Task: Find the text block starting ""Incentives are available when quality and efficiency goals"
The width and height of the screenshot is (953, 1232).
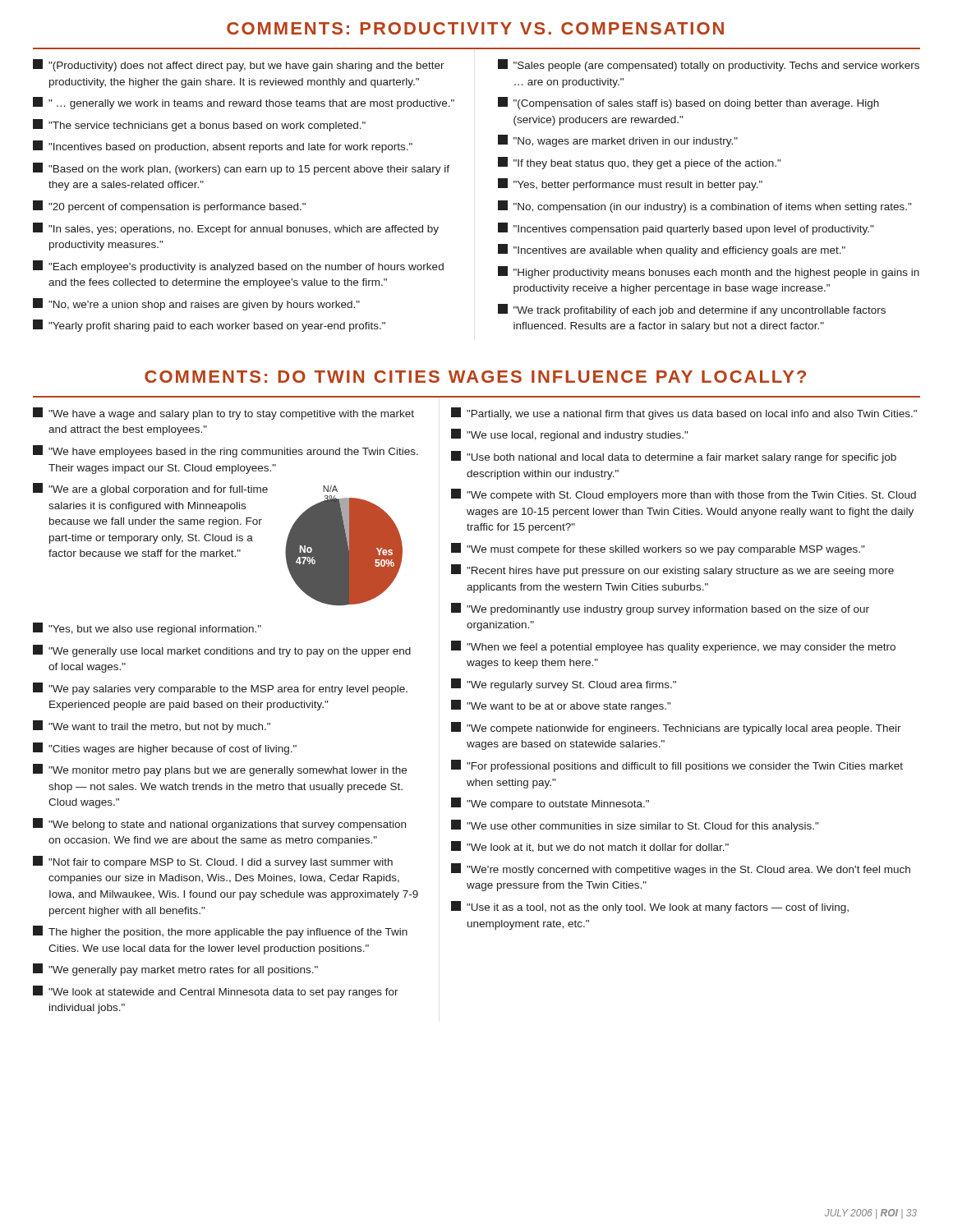Action: (672, 250)
